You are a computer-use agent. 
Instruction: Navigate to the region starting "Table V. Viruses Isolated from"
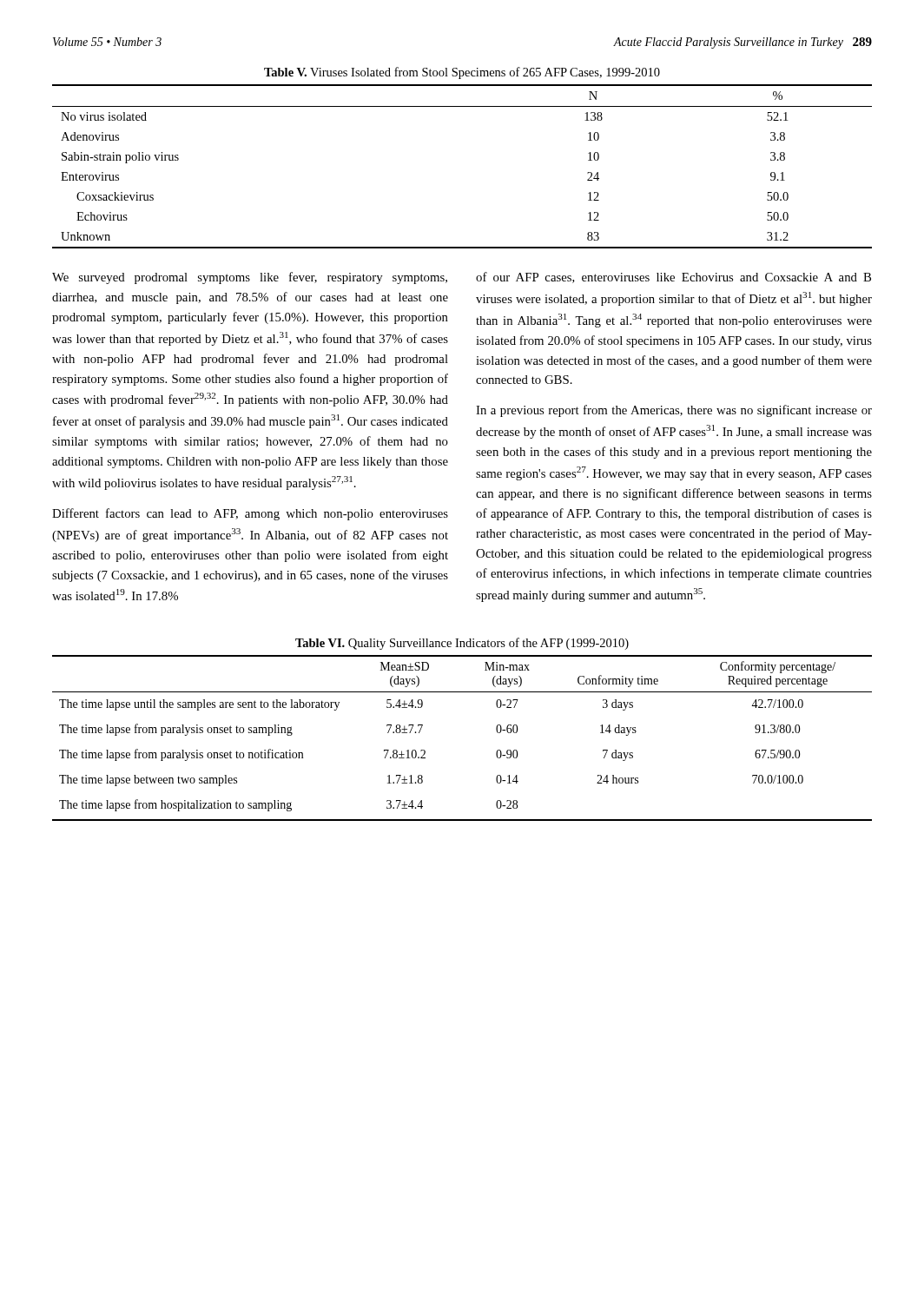pos(462,72)
